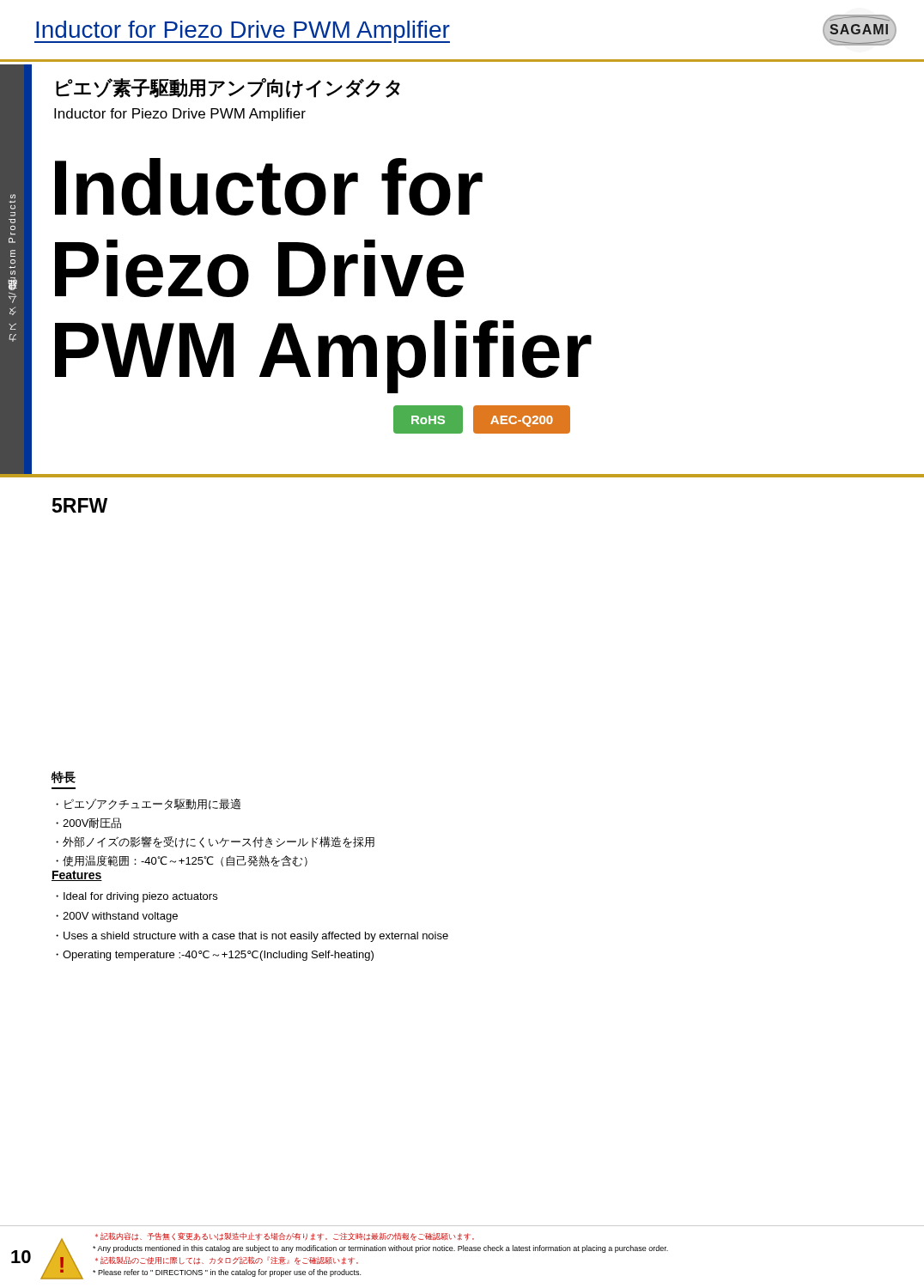Navigate to the text block starting "・200V withstand voltage"

(115, 916)
